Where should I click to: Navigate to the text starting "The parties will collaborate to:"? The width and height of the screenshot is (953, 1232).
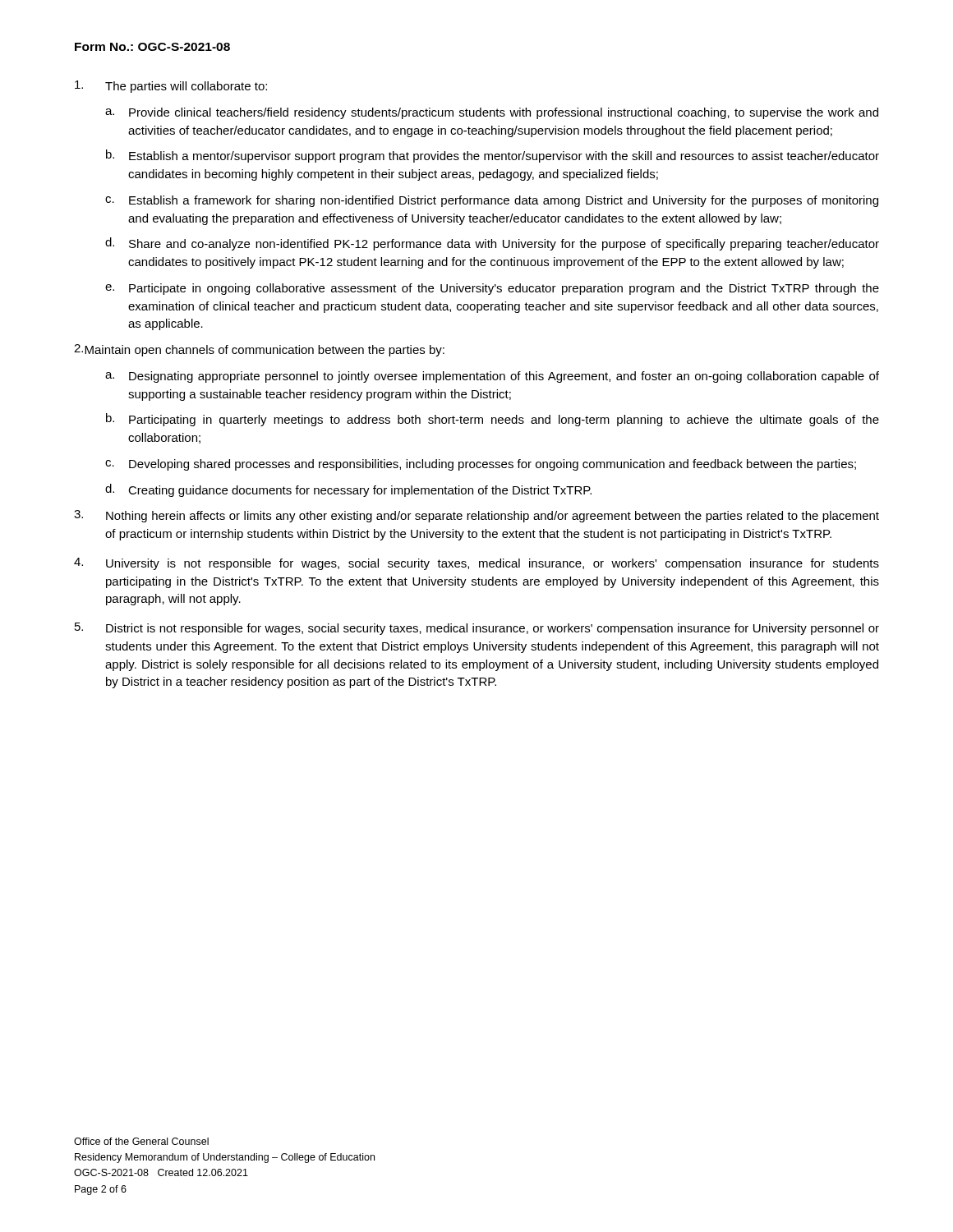click(171, 87)
